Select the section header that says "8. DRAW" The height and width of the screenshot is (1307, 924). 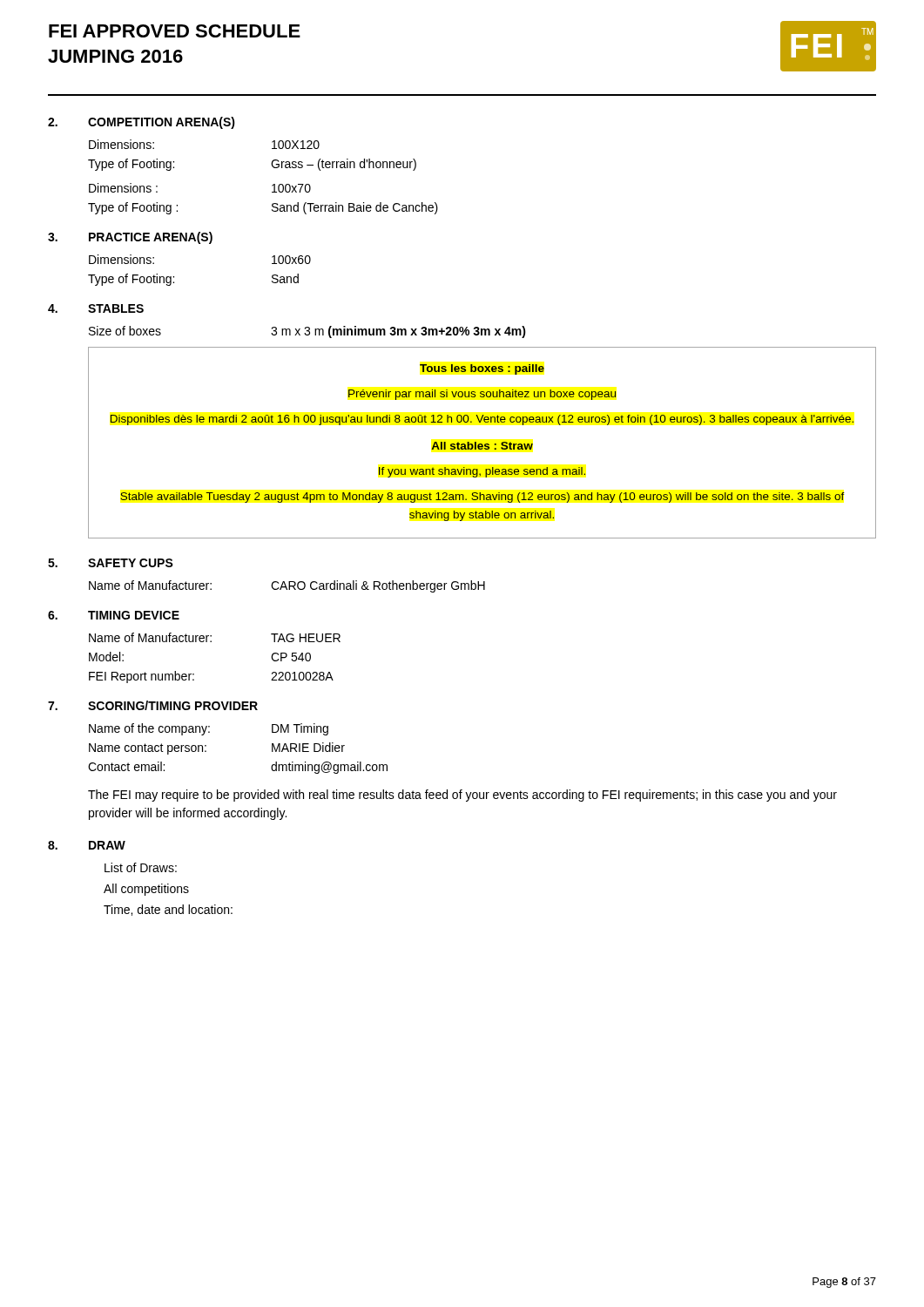(87, 846)
